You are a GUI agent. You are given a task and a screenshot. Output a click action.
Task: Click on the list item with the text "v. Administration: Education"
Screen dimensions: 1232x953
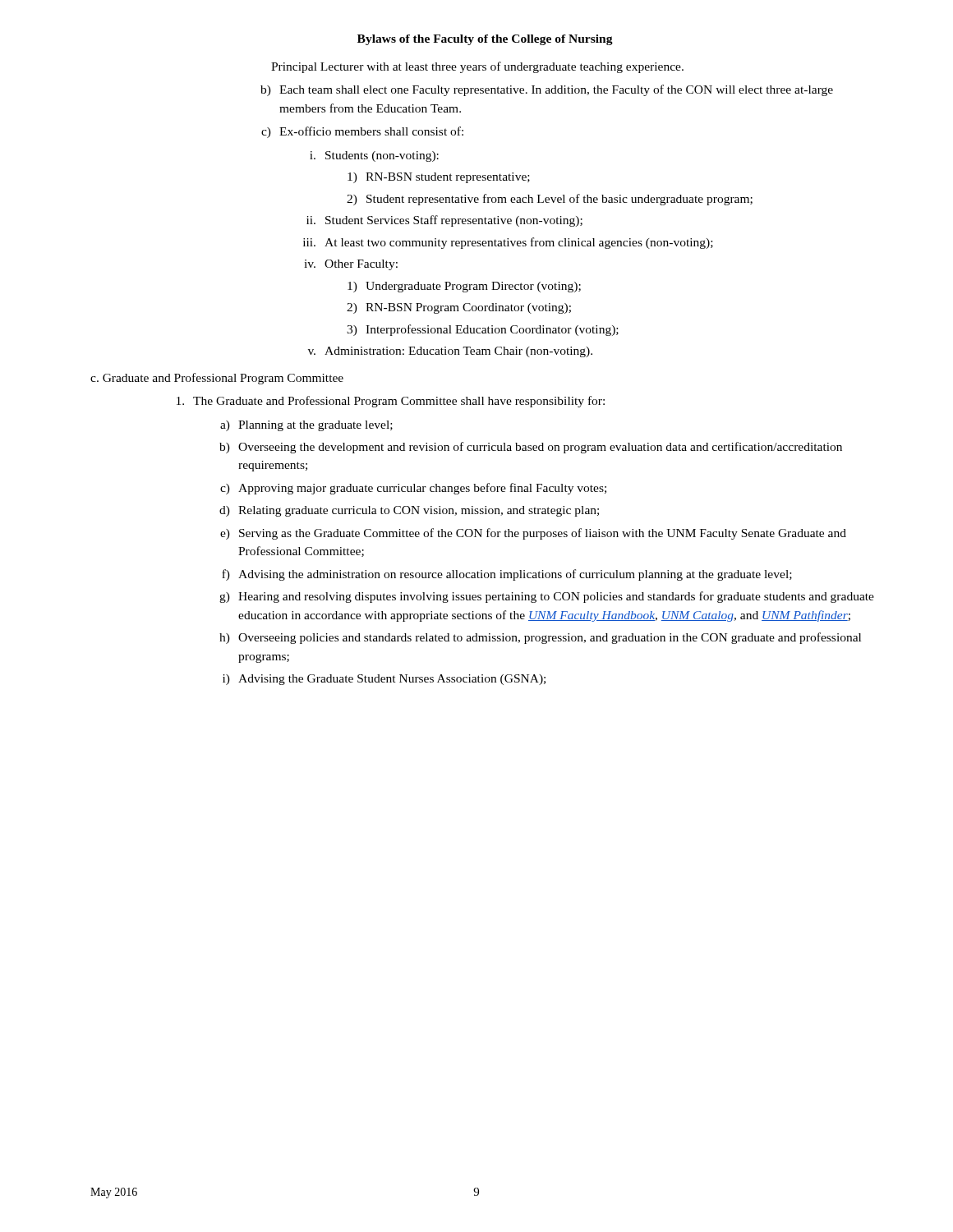pyautogui.click(x=575, y=351)
